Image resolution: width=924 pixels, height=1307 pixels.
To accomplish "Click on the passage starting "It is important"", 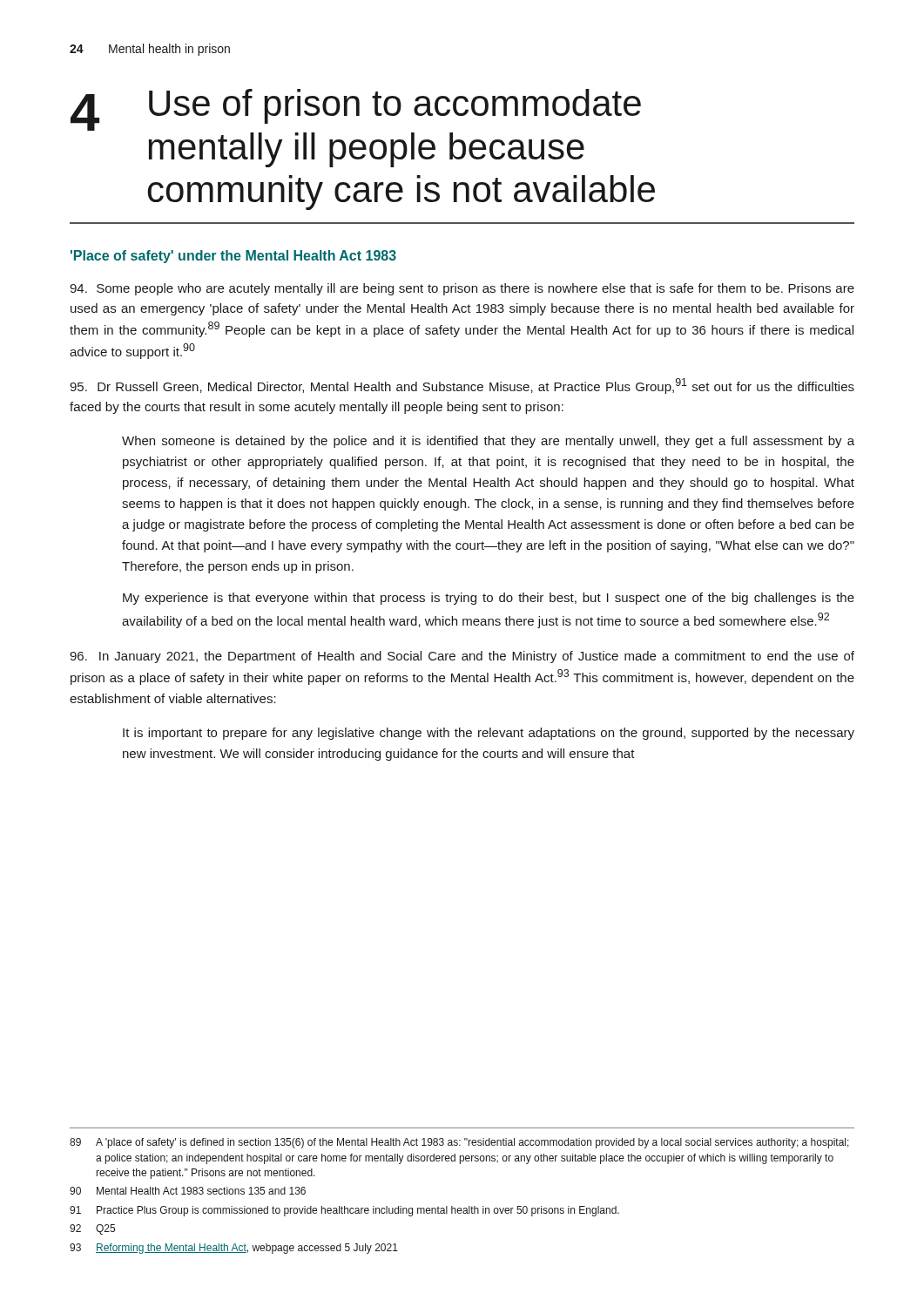I will click(x=488, y=743).
